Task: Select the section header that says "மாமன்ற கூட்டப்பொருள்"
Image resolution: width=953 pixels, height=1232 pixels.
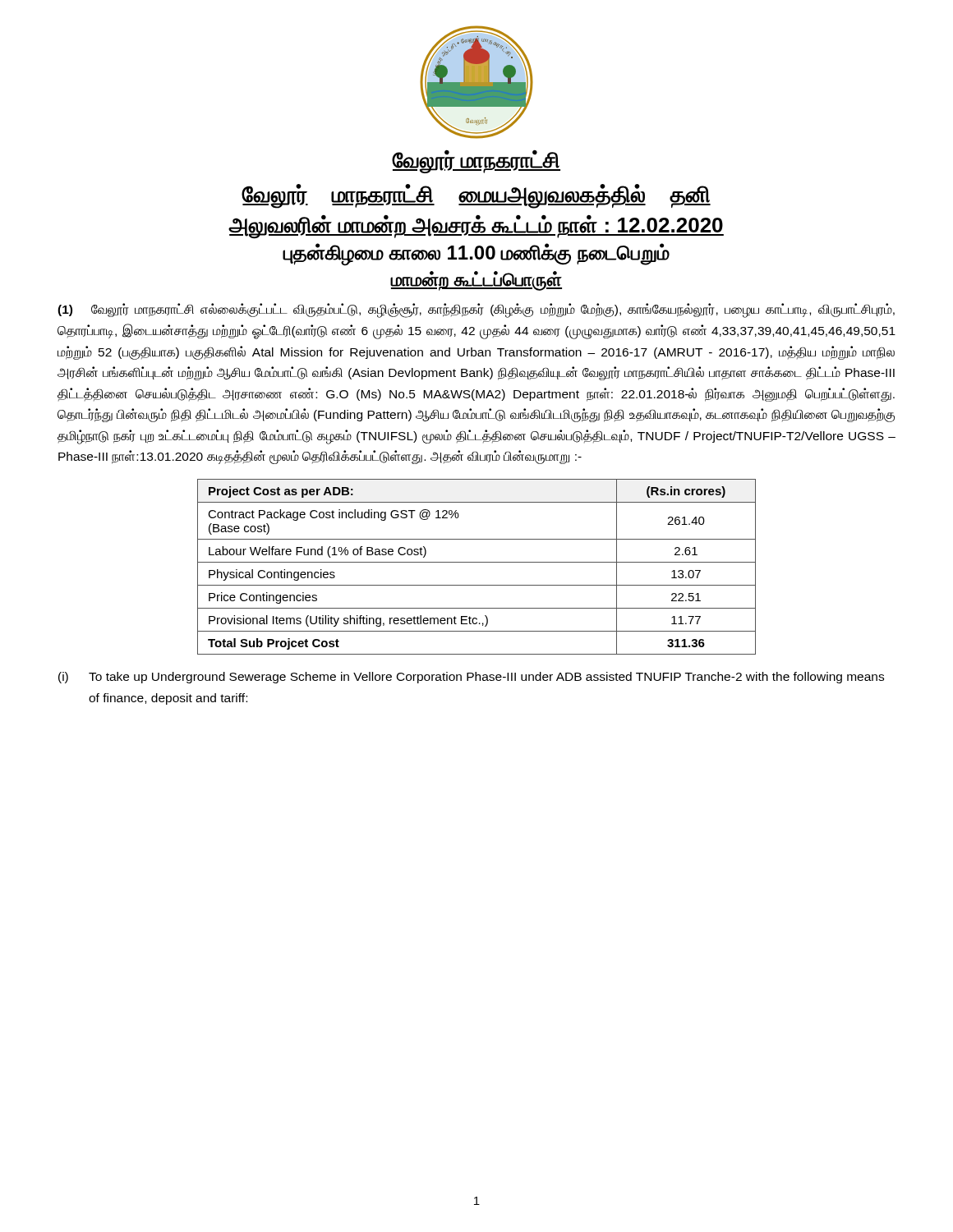Action: [476, 280]
